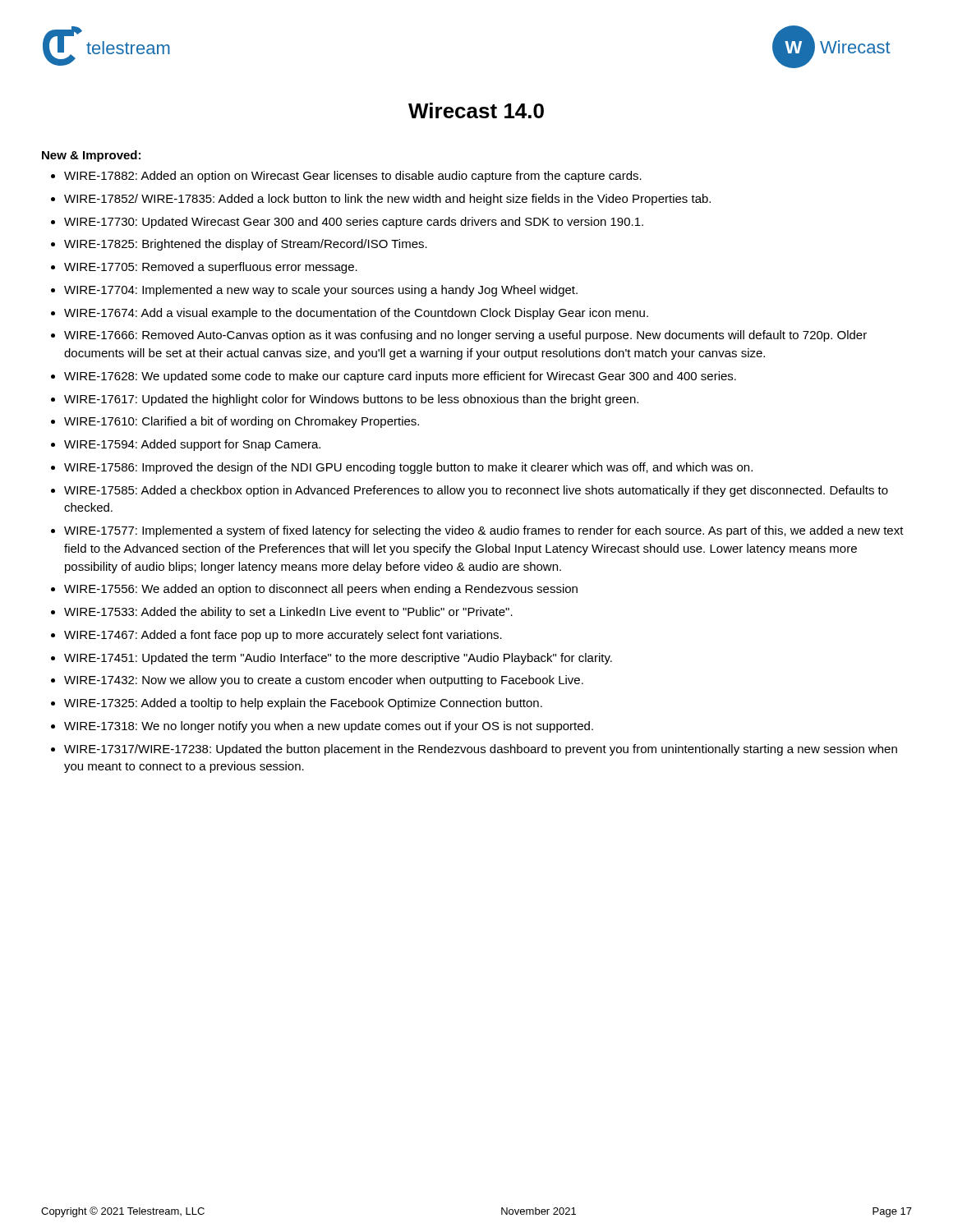The width and height of the screenshot is (953, 1232).
Task: Where is the passage that starts "WIRE-17432: Now we allow you to create"?
Action: [x=324, y=680]
